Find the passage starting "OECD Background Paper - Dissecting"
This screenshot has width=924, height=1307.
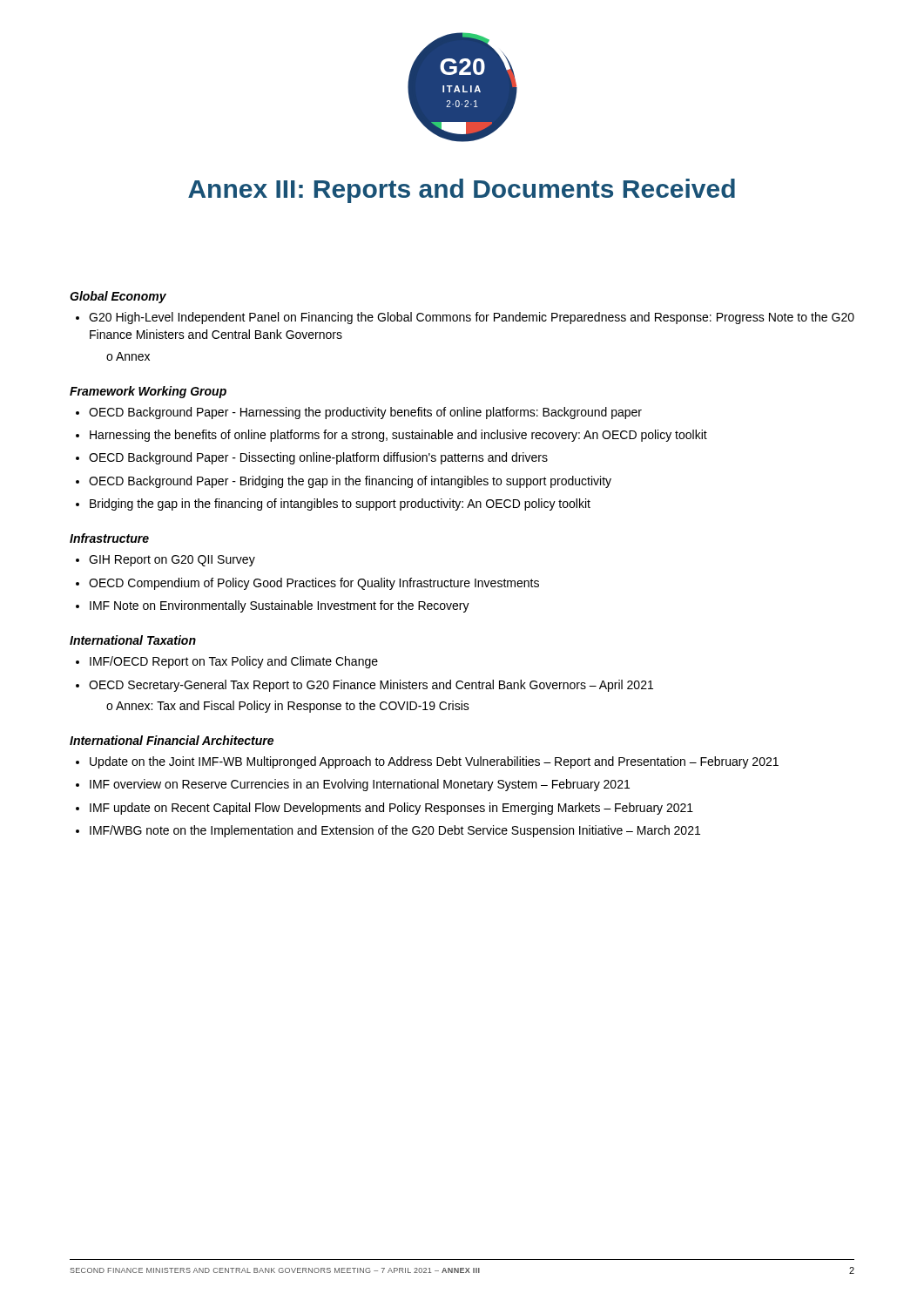pyautogui.click(x=318, y=458)
